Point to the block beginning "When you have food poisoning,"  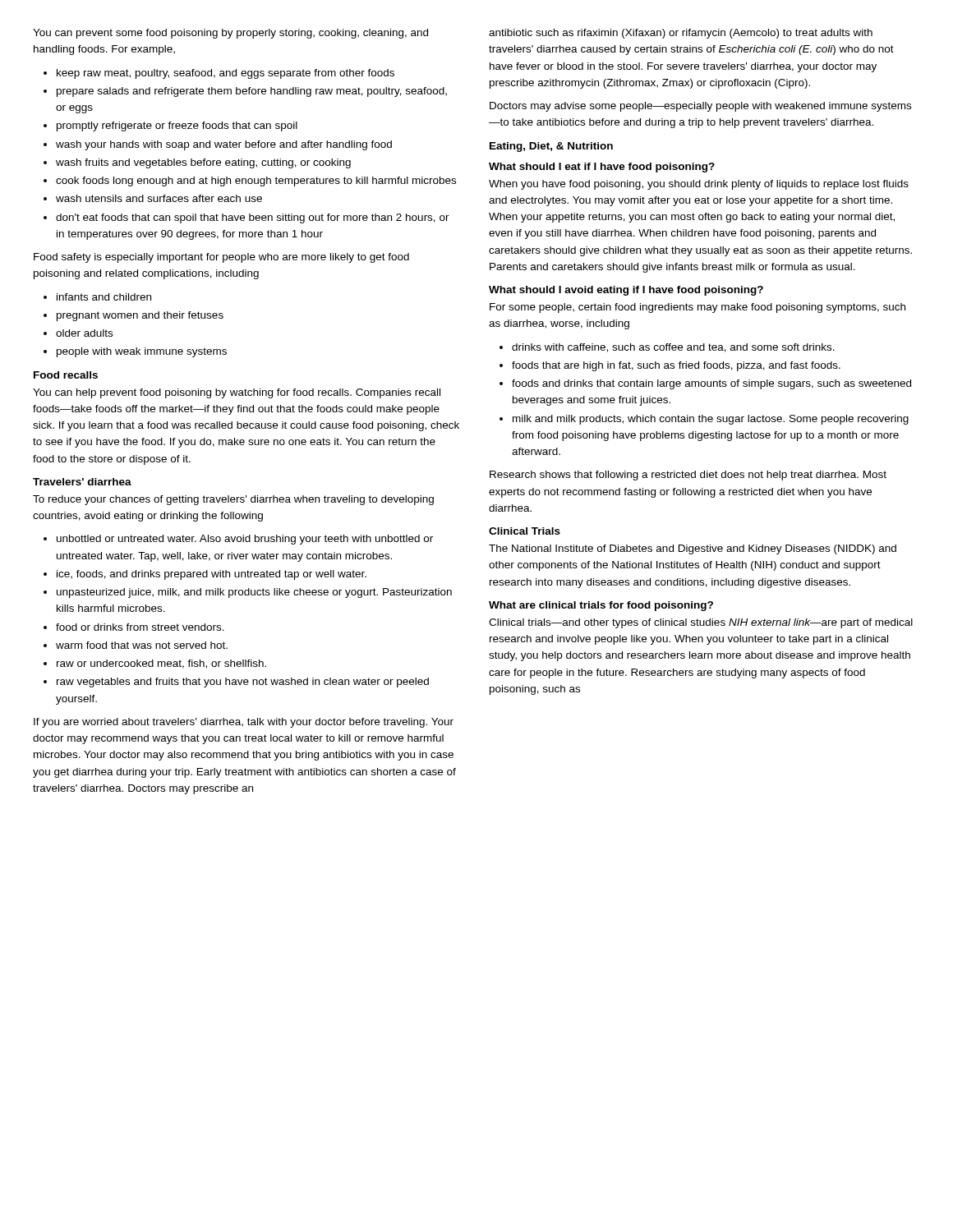pyautogui.click(x=701, y=225)
